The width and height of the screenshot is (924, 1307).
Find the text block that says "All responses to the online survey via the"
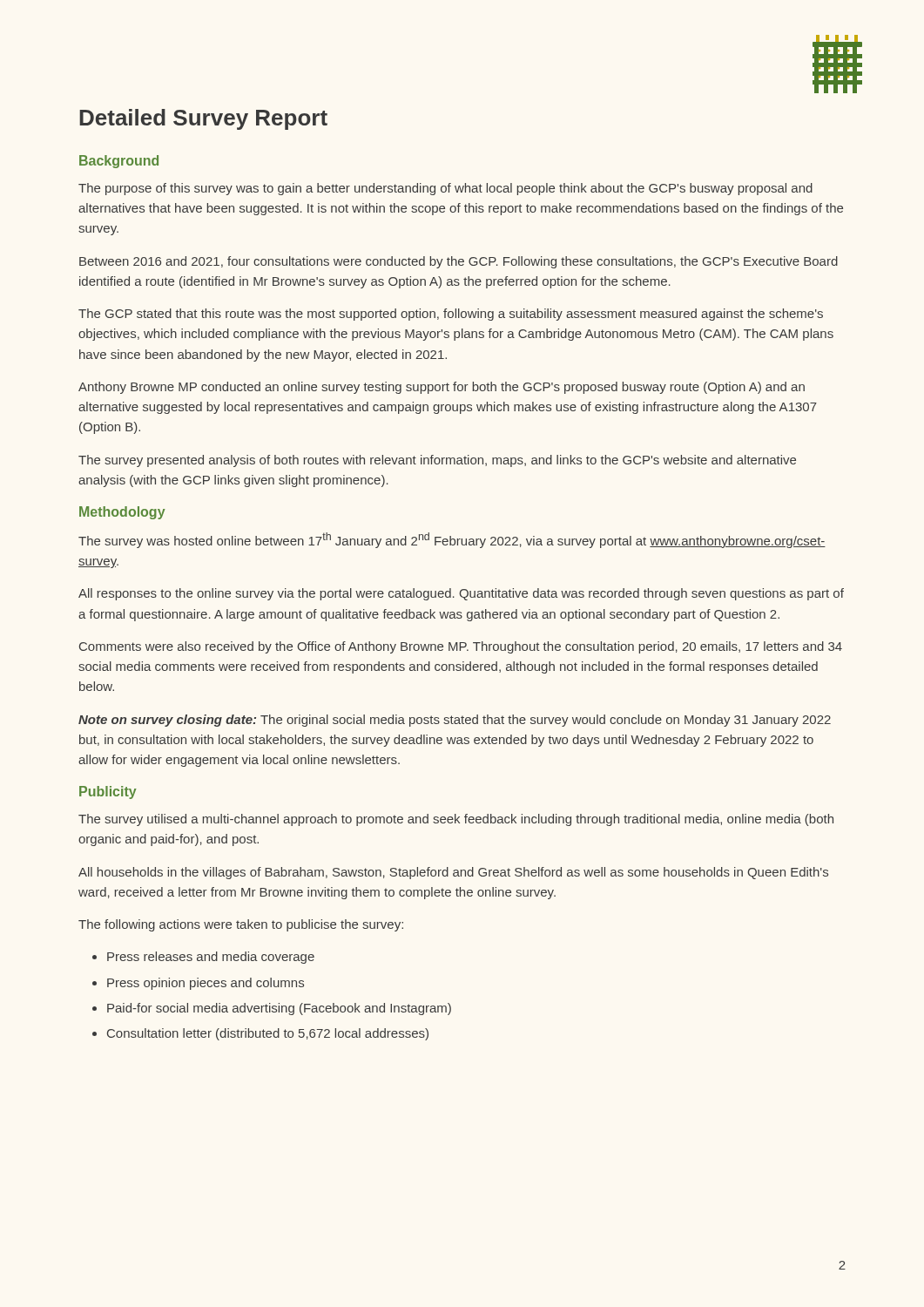click(462, 603)
